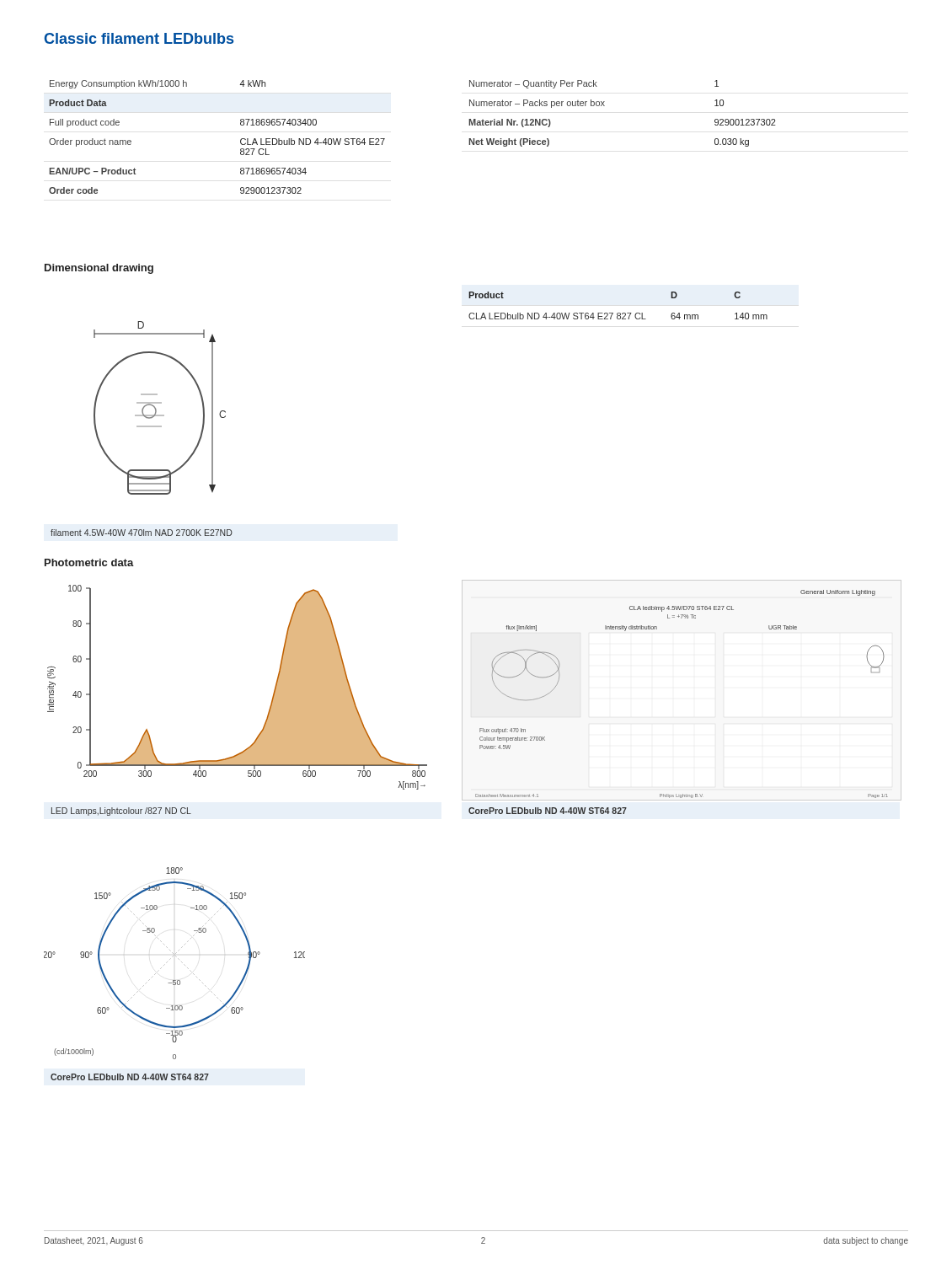Locate the table with the text "Net Weight (Piece)"
Screen dimensions: 1264x952
tap(685, 113)
